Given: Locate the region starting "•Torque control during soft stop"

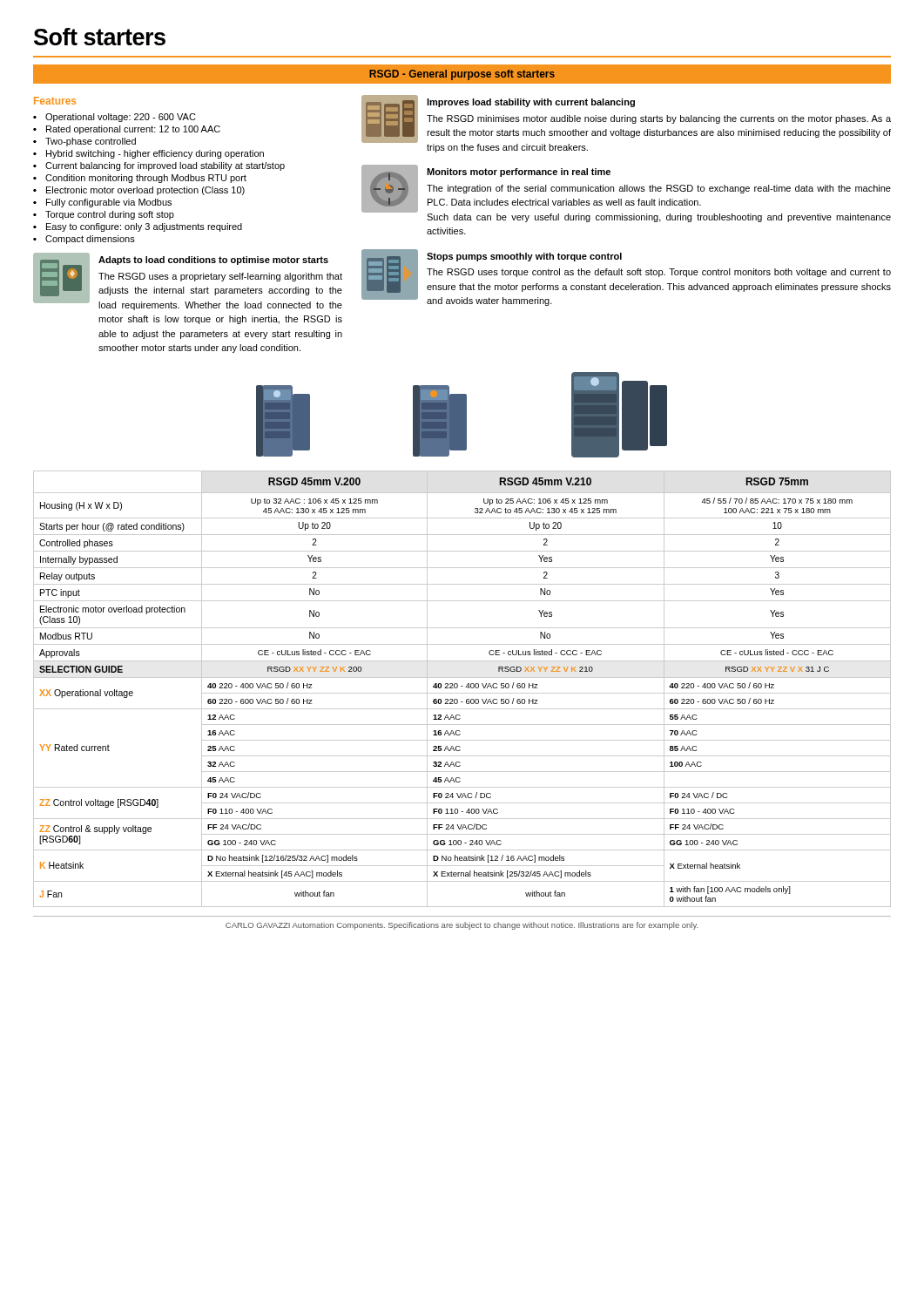Looking at the screenshot, I should tap(104, 214).
